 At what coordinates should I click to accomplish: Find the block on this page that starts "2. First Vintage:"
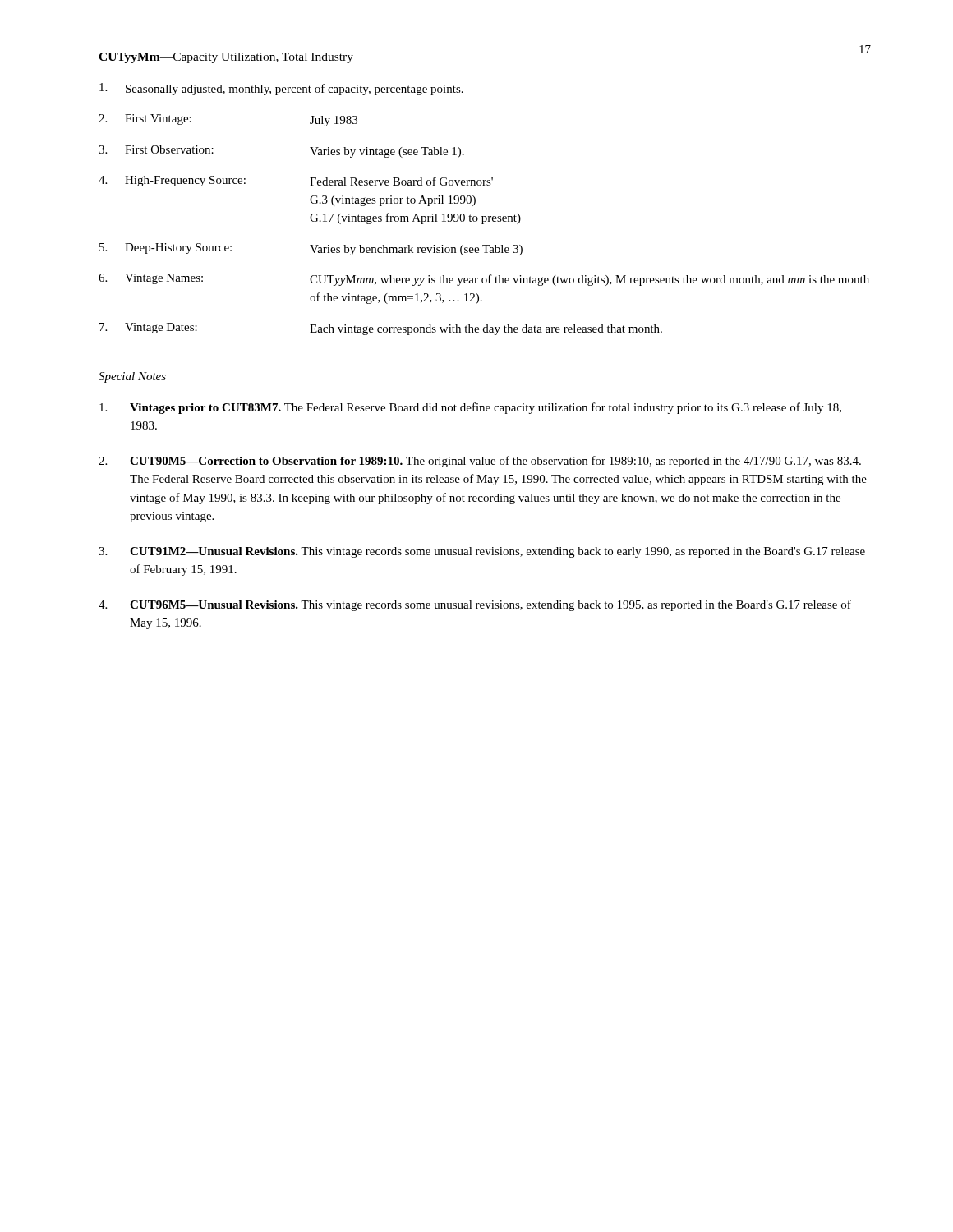point(160,120)
